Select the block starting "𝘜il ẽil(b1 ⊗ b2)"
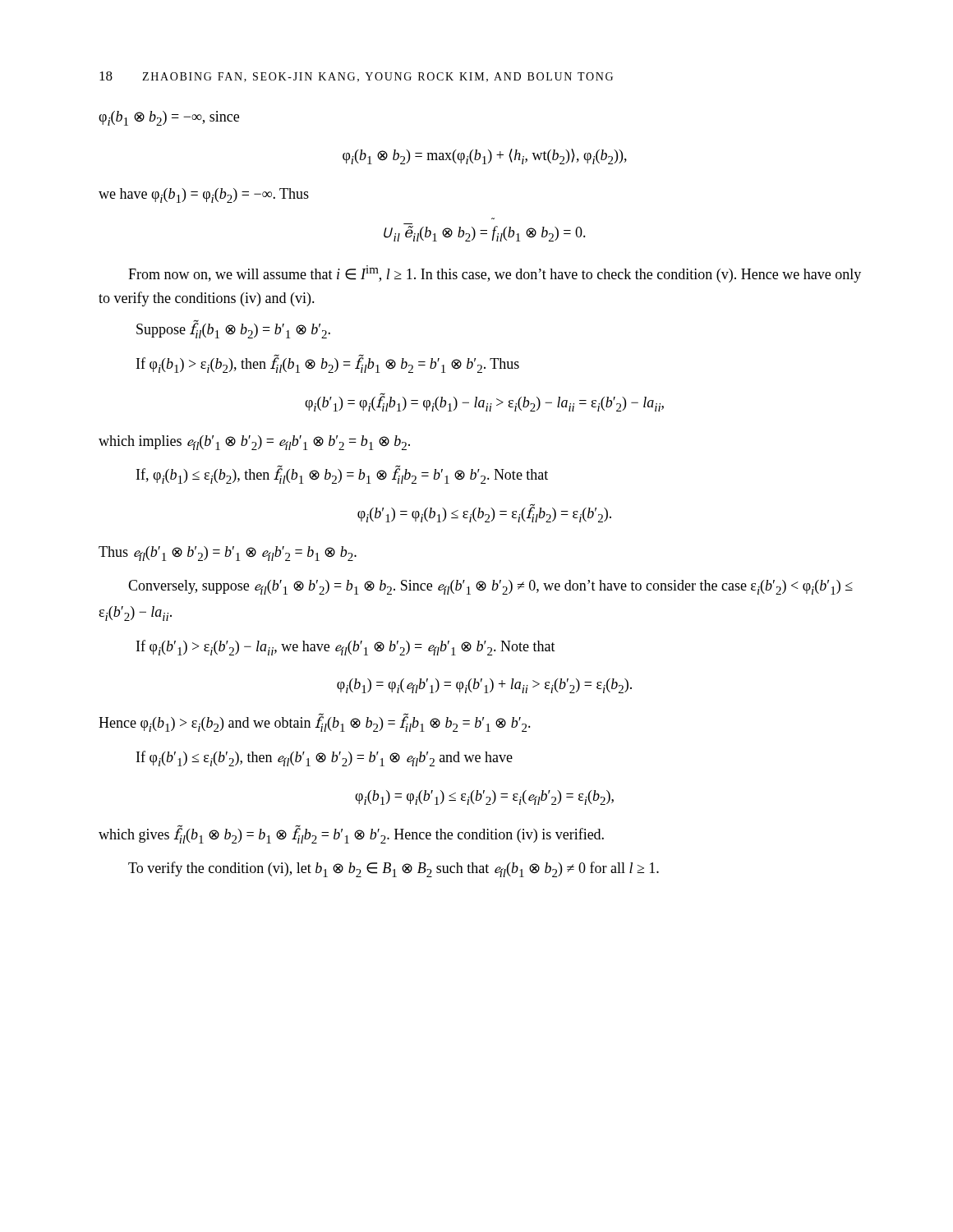 (x=485, y=234)
